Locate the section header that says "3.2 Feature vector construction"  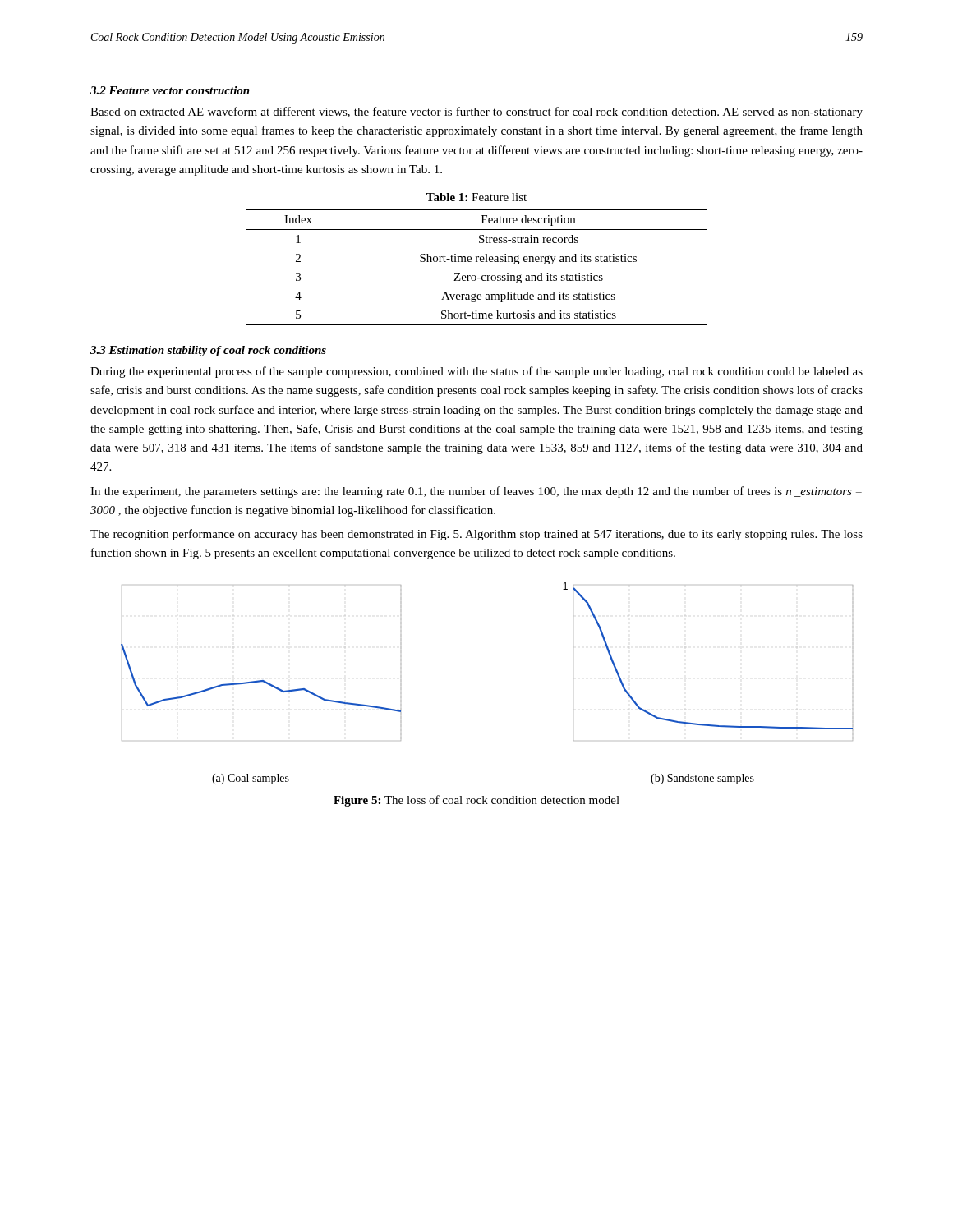click(170, 90)
